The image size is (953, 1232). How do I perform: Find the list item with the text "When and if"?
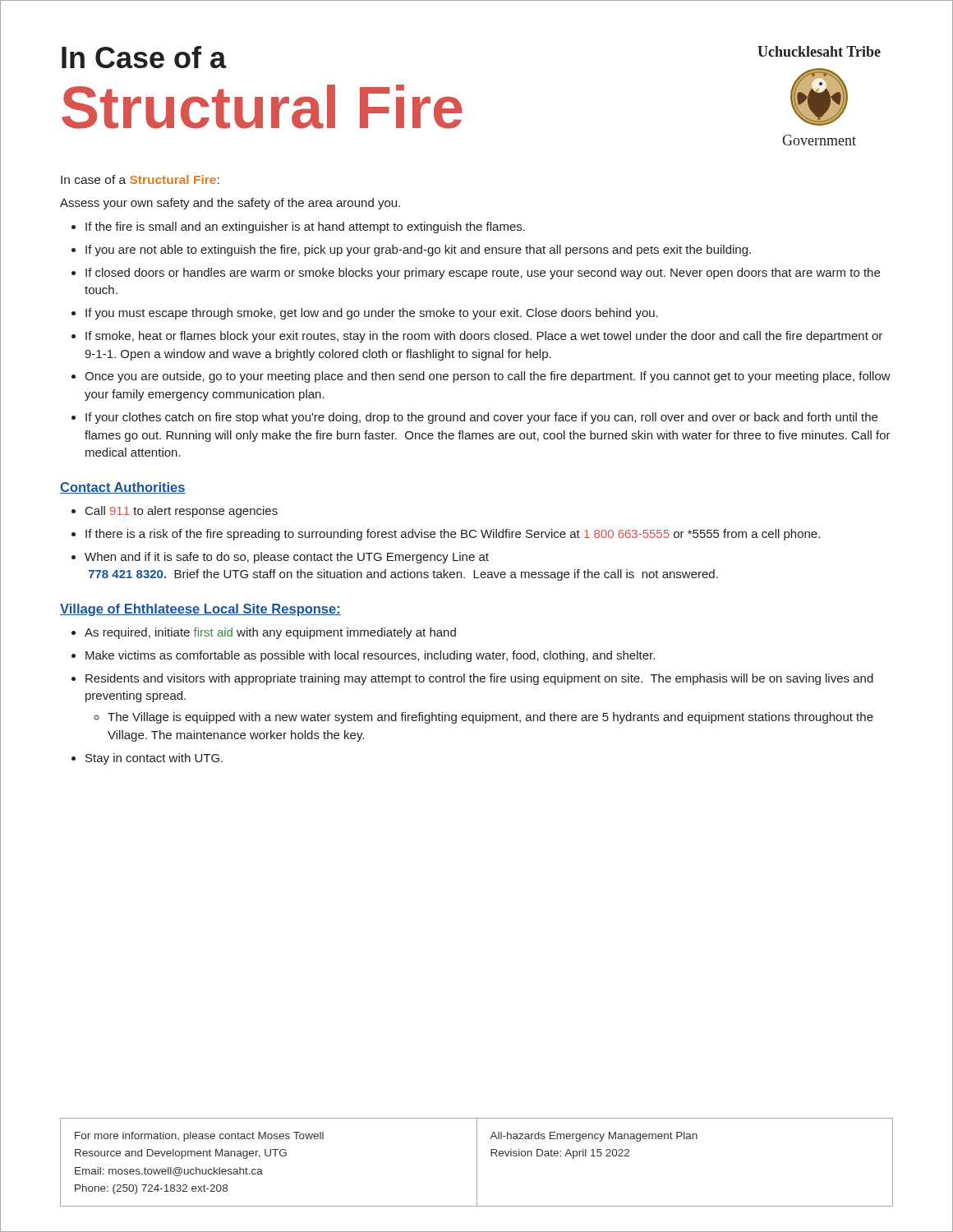(489, 565)
